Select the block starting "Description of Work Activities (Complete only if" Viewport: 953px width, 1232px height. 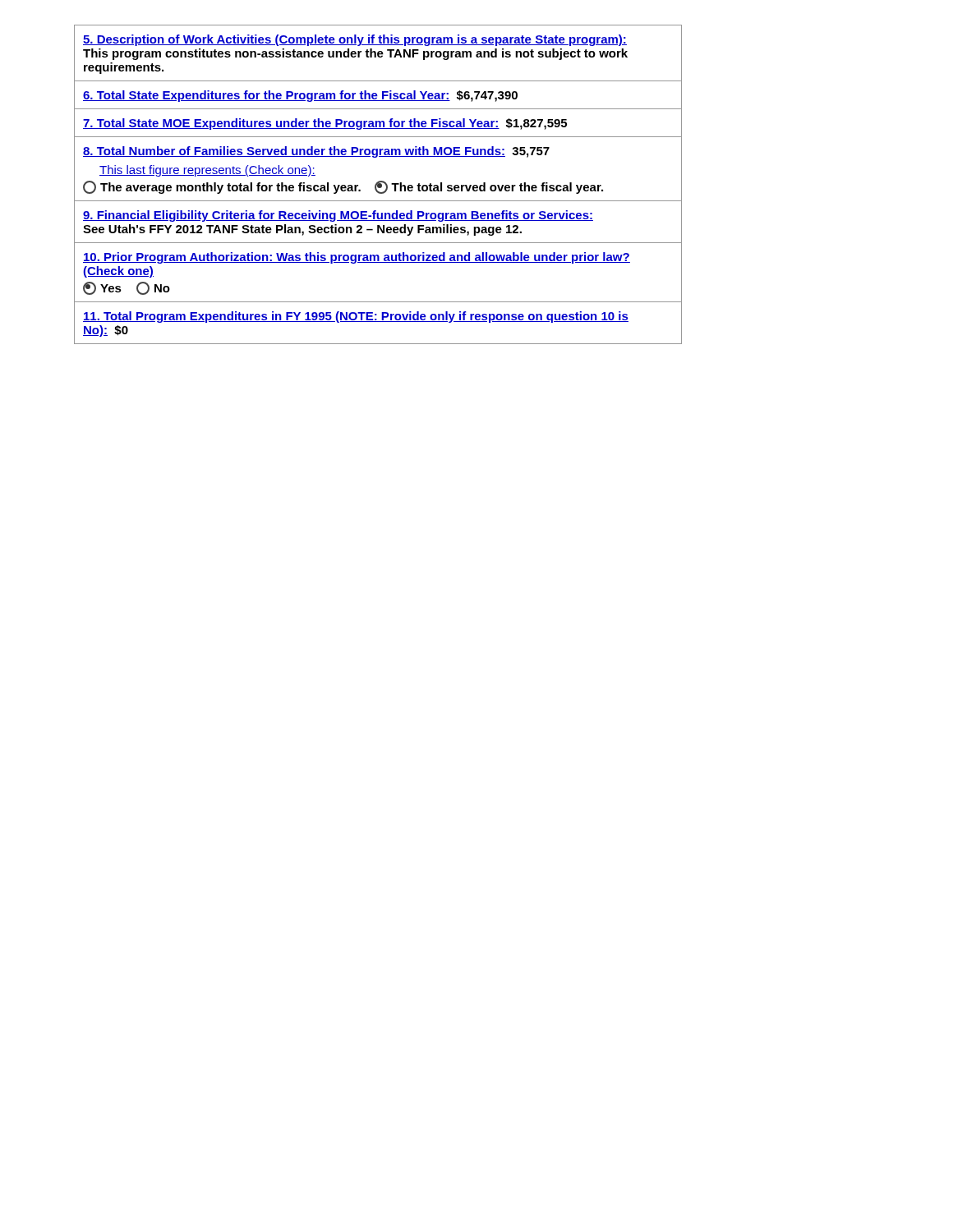[355, 53]
